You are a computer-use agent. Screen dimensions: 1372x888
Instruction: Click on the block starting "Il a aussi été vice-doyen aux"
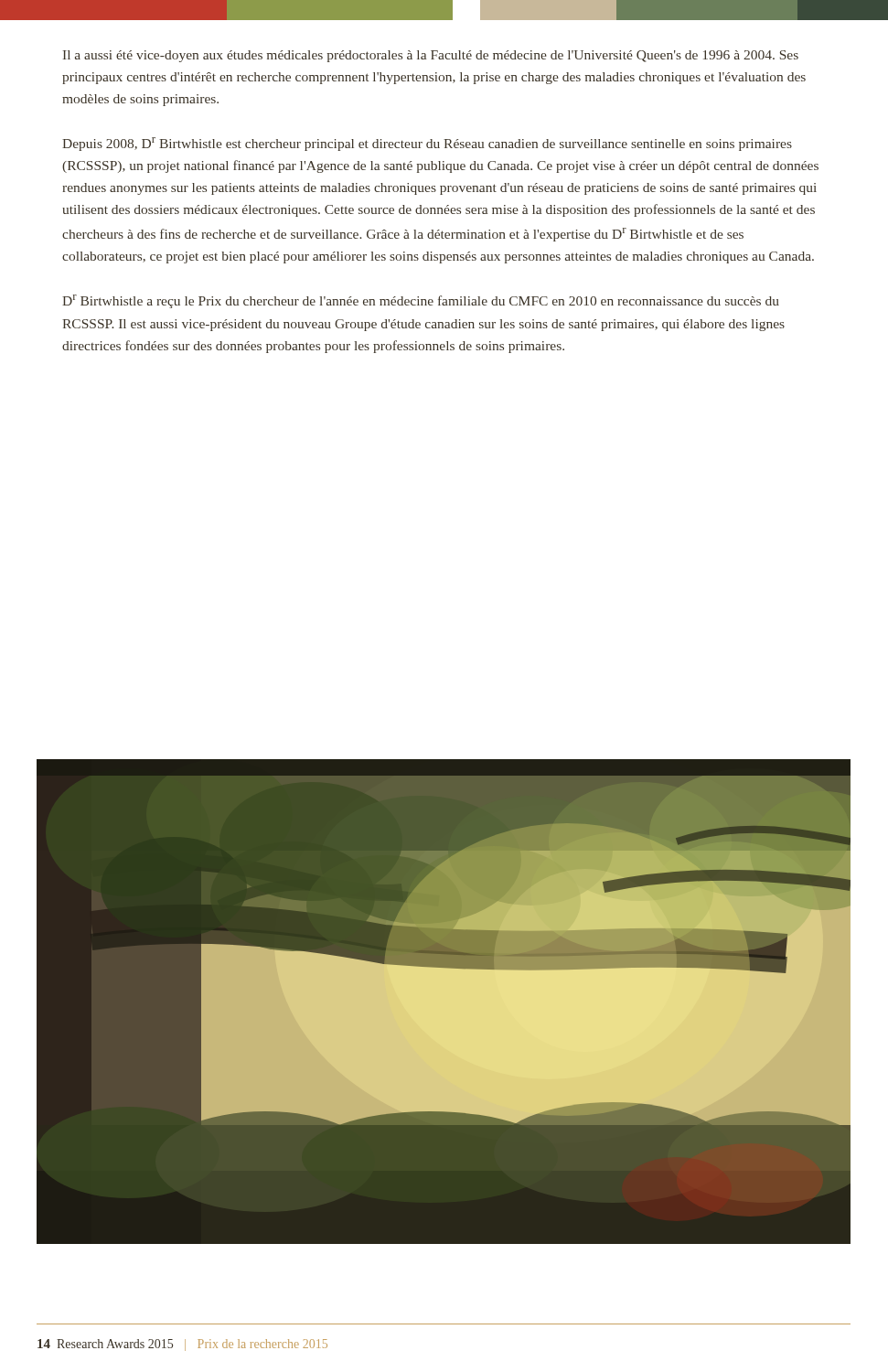(434, 76)
